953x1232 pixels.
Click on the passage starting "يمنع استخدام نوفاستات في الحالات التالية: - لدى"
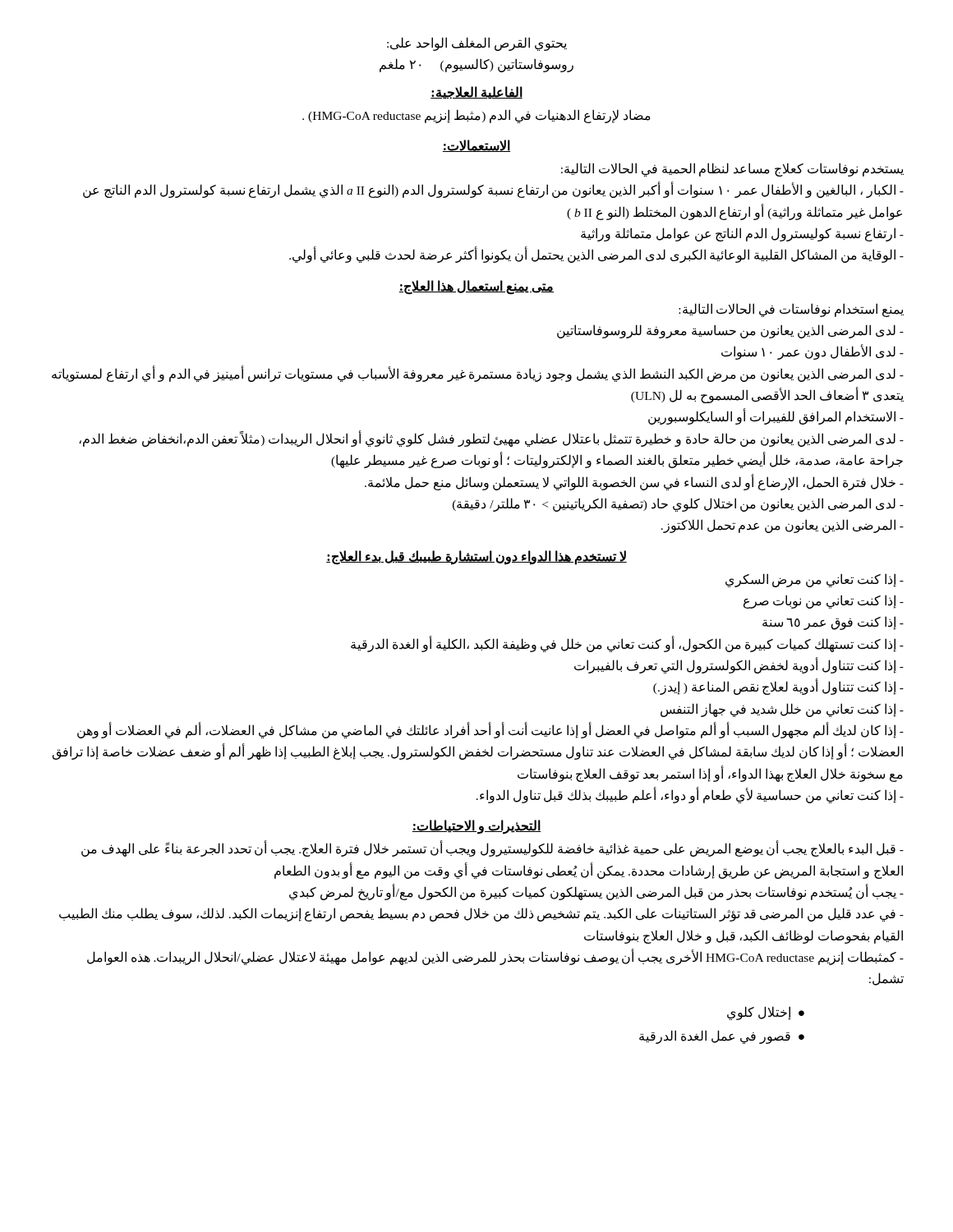pyautogui.click(x=791, y=310)
